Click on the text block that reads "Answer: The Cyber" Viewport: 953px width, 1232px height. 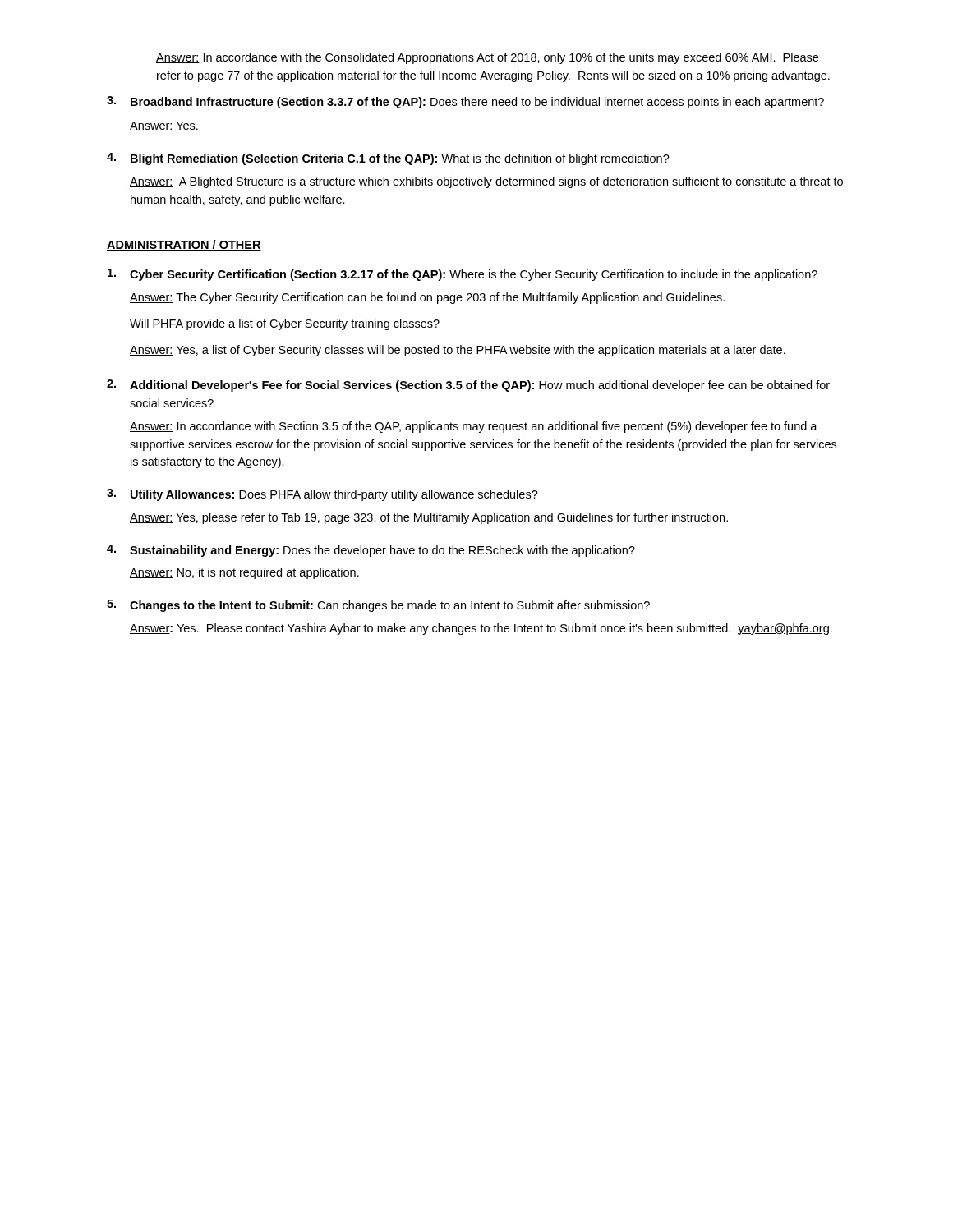pyautogui.click(x=428, y=297)
